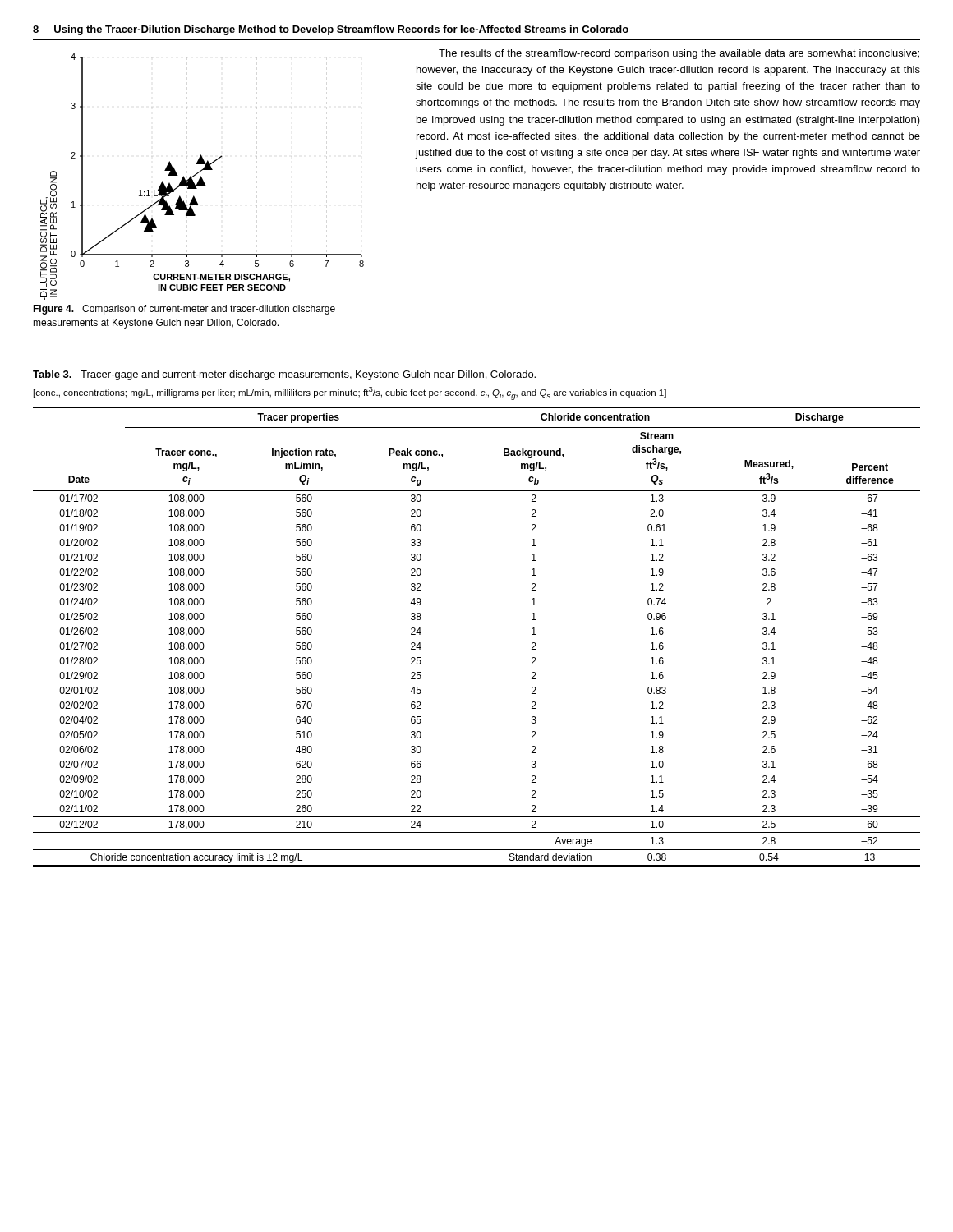Find the text block containing "The results of the streamflow-record comparison using the"

(668, 120)
